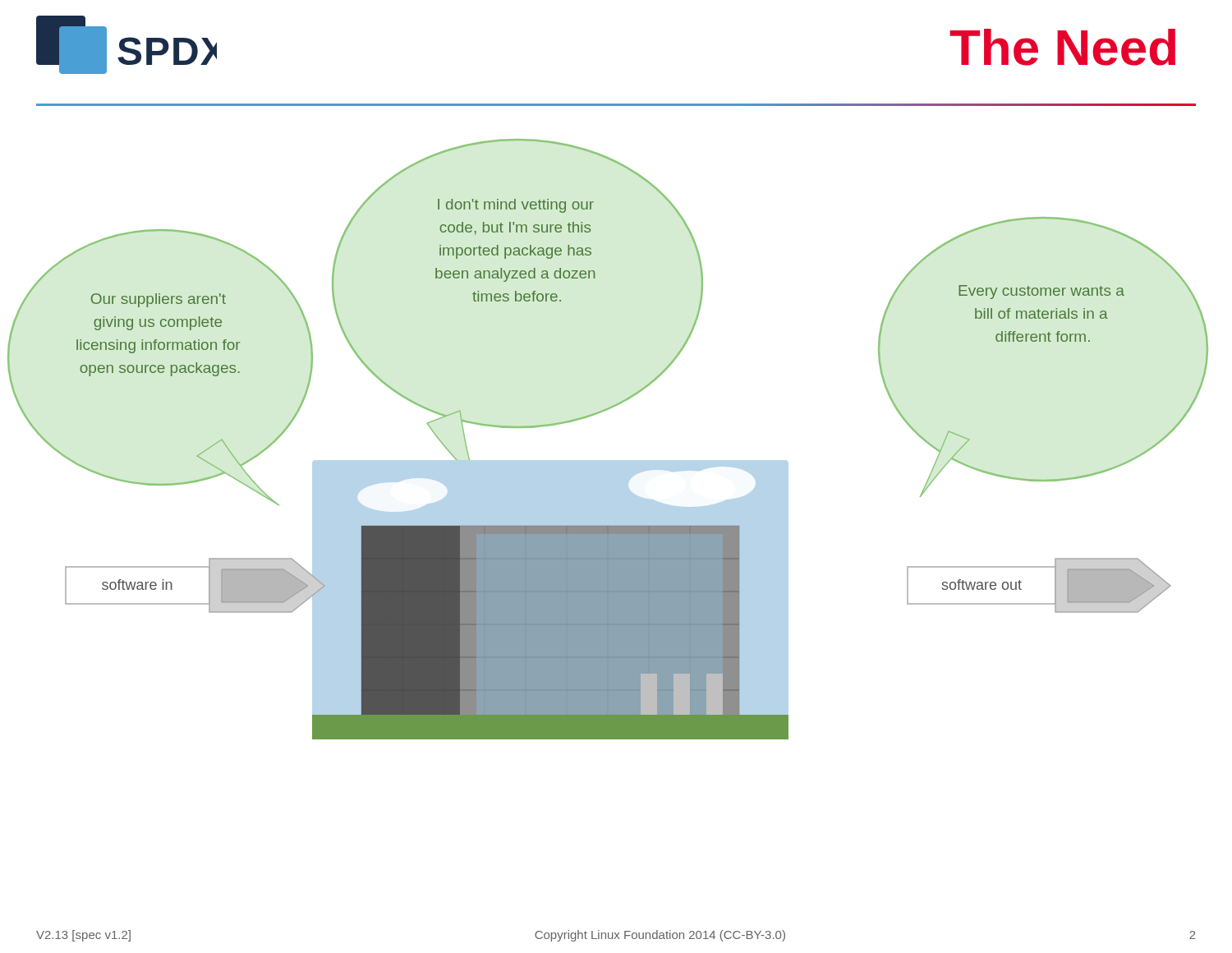Find the infographic
This screenshot has width=1232, height=953.
[x=616, y=476]
